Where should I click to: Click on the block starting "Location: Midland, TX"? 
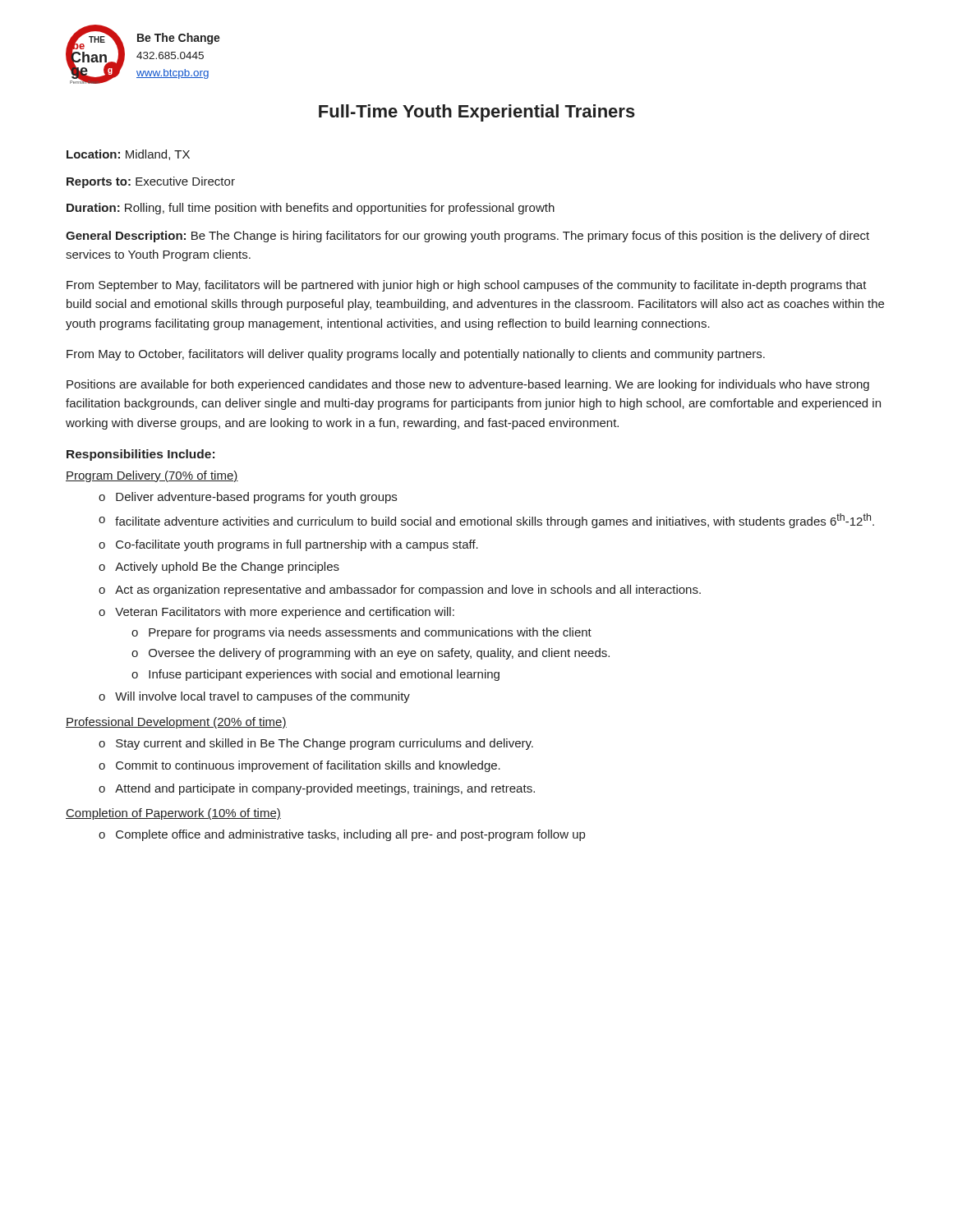click(128, 154)
